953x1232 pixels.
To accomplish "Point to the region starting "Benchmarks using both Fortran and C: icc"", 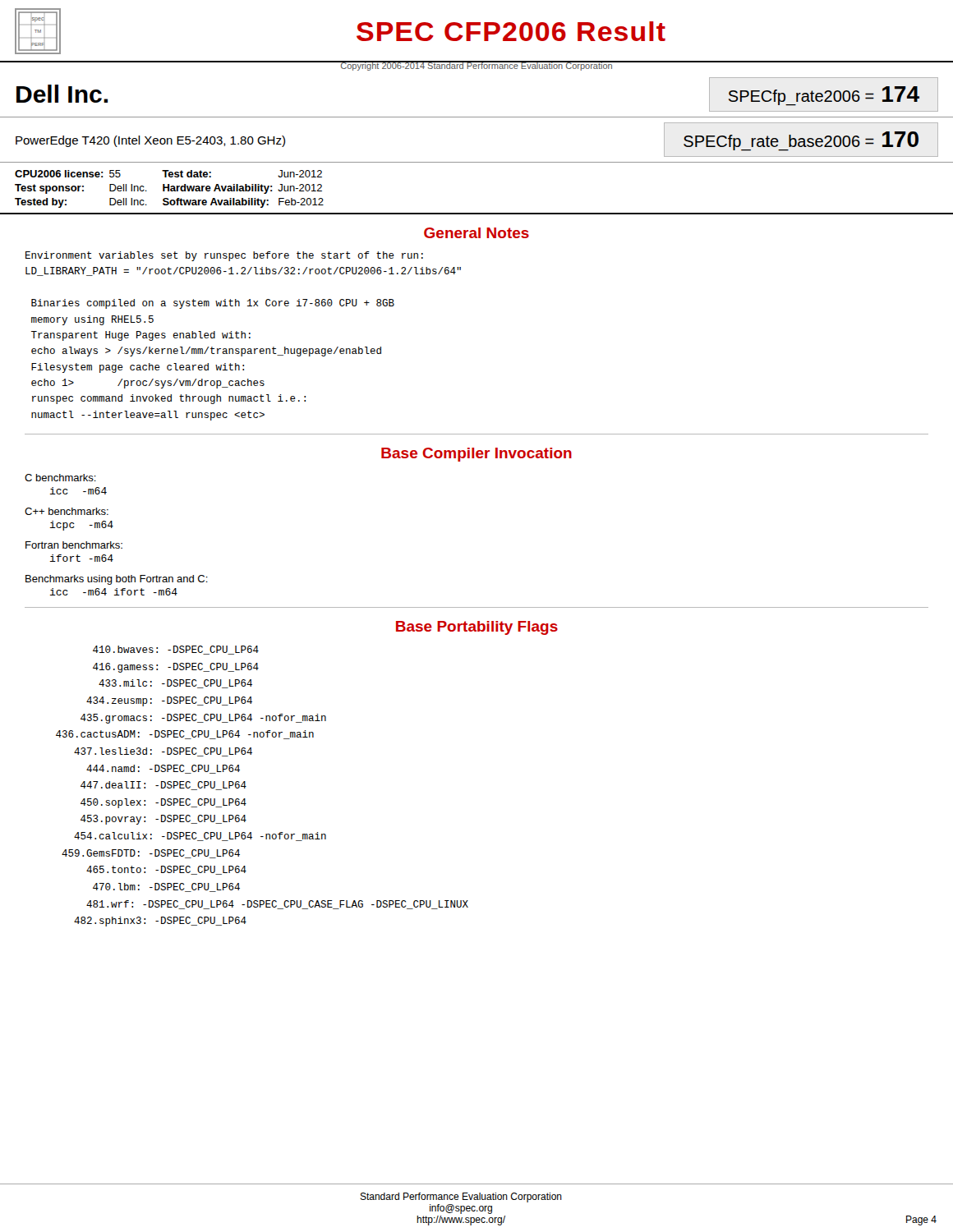I will coord(116,586).
